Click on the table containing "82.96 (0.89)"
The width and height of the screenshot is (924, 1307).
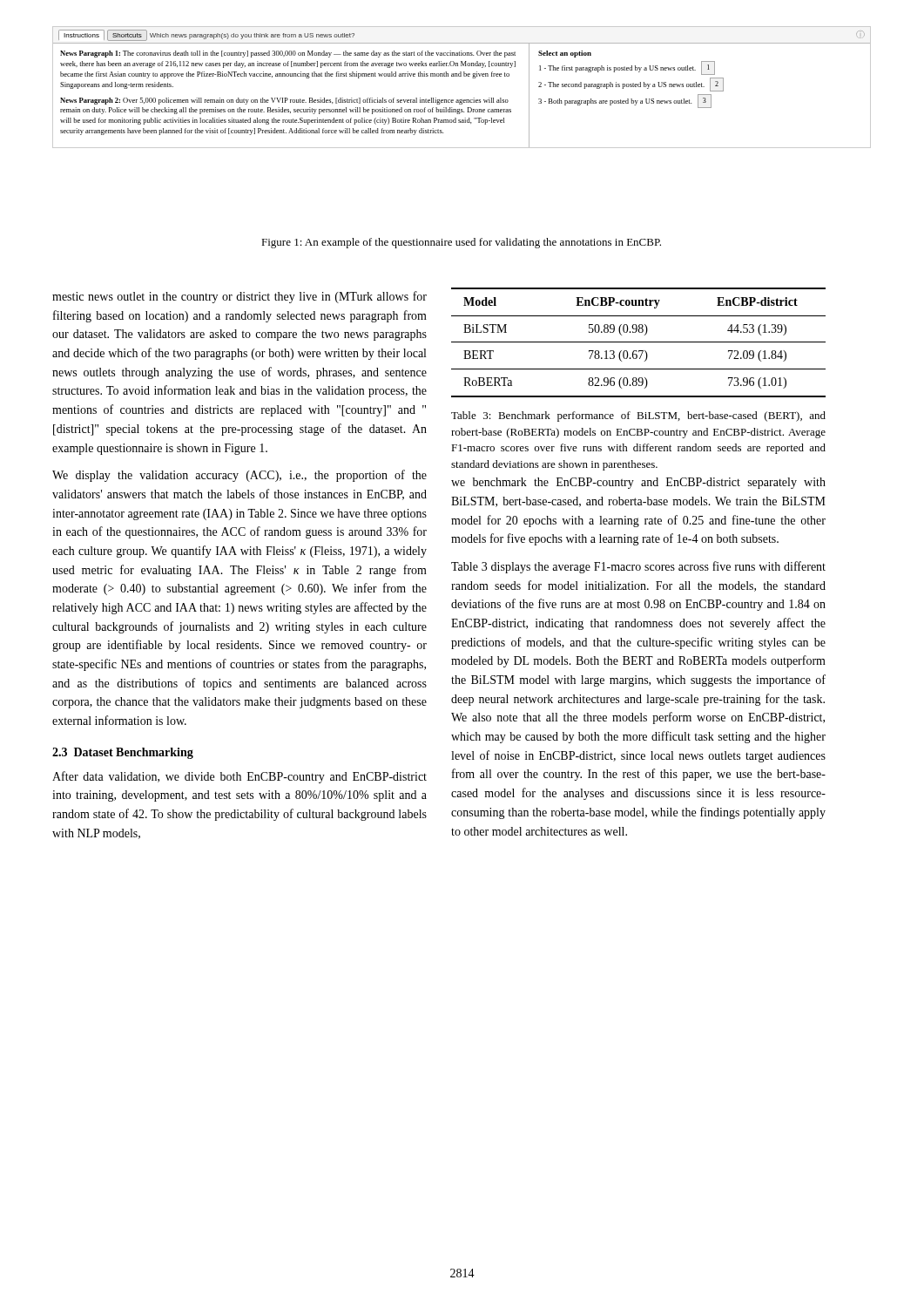coord(638,342)
